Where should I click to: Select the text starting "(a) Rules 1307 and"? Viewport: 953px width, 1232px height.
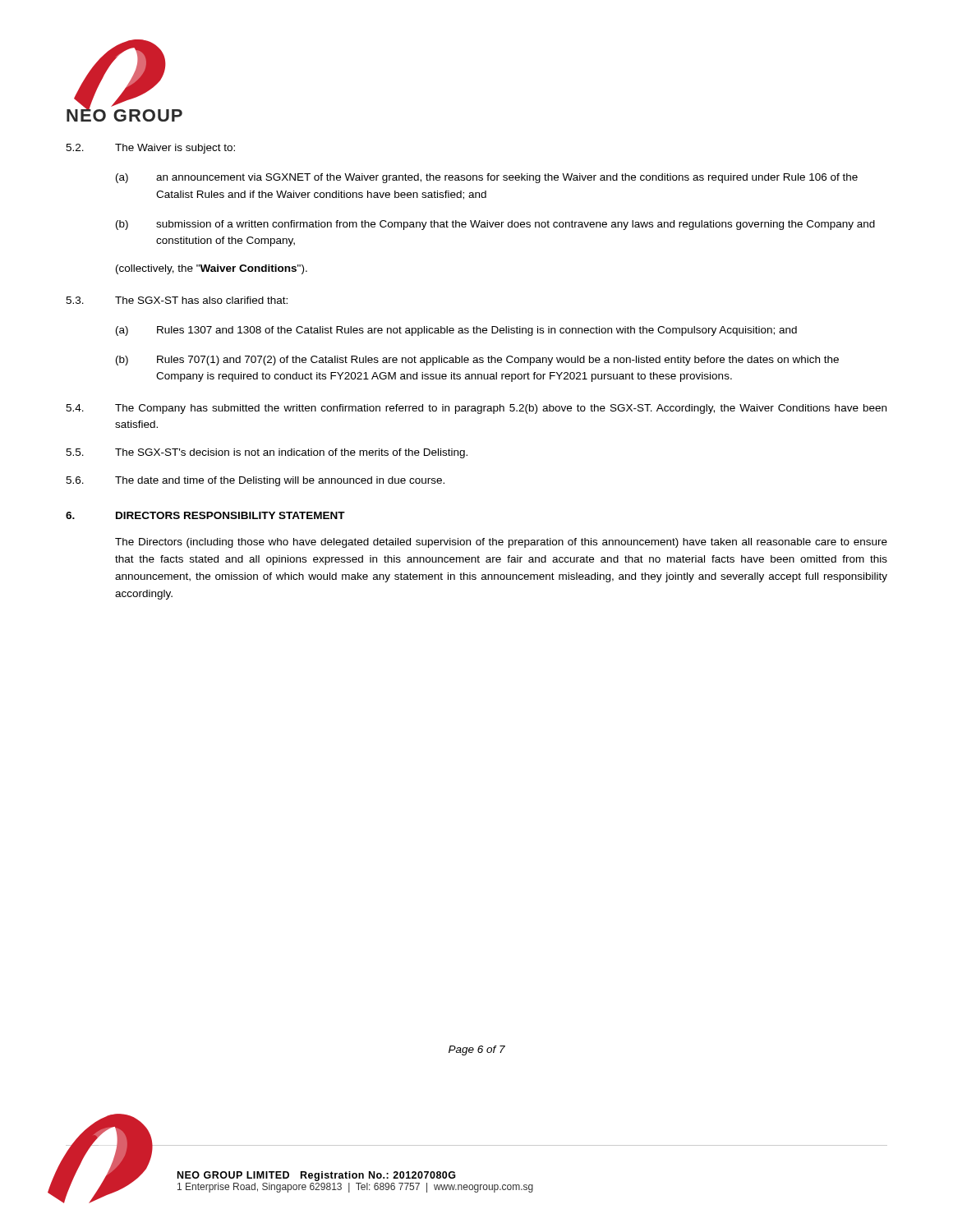[501, 330]
